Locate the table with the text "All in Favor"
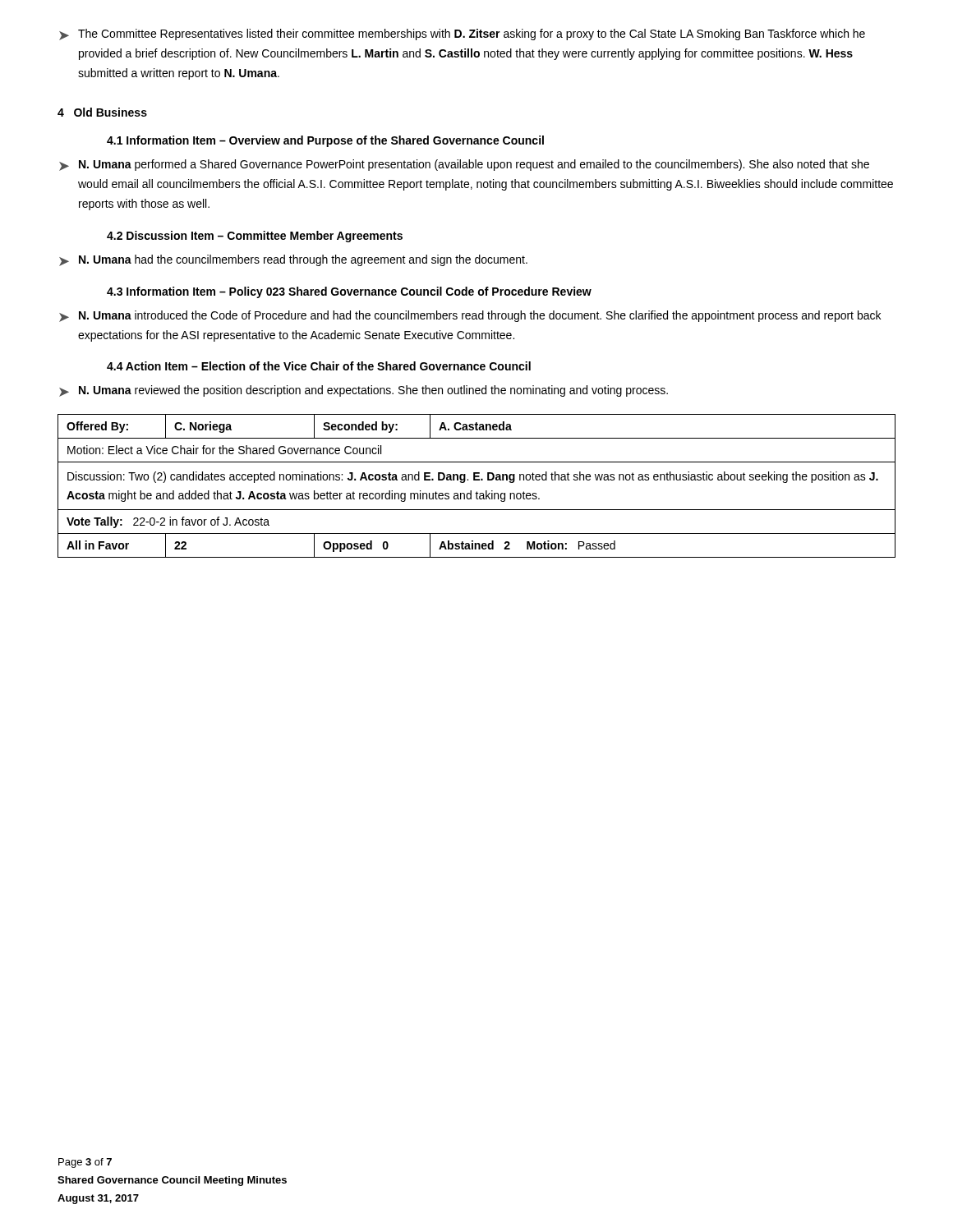 pos(476,486)
